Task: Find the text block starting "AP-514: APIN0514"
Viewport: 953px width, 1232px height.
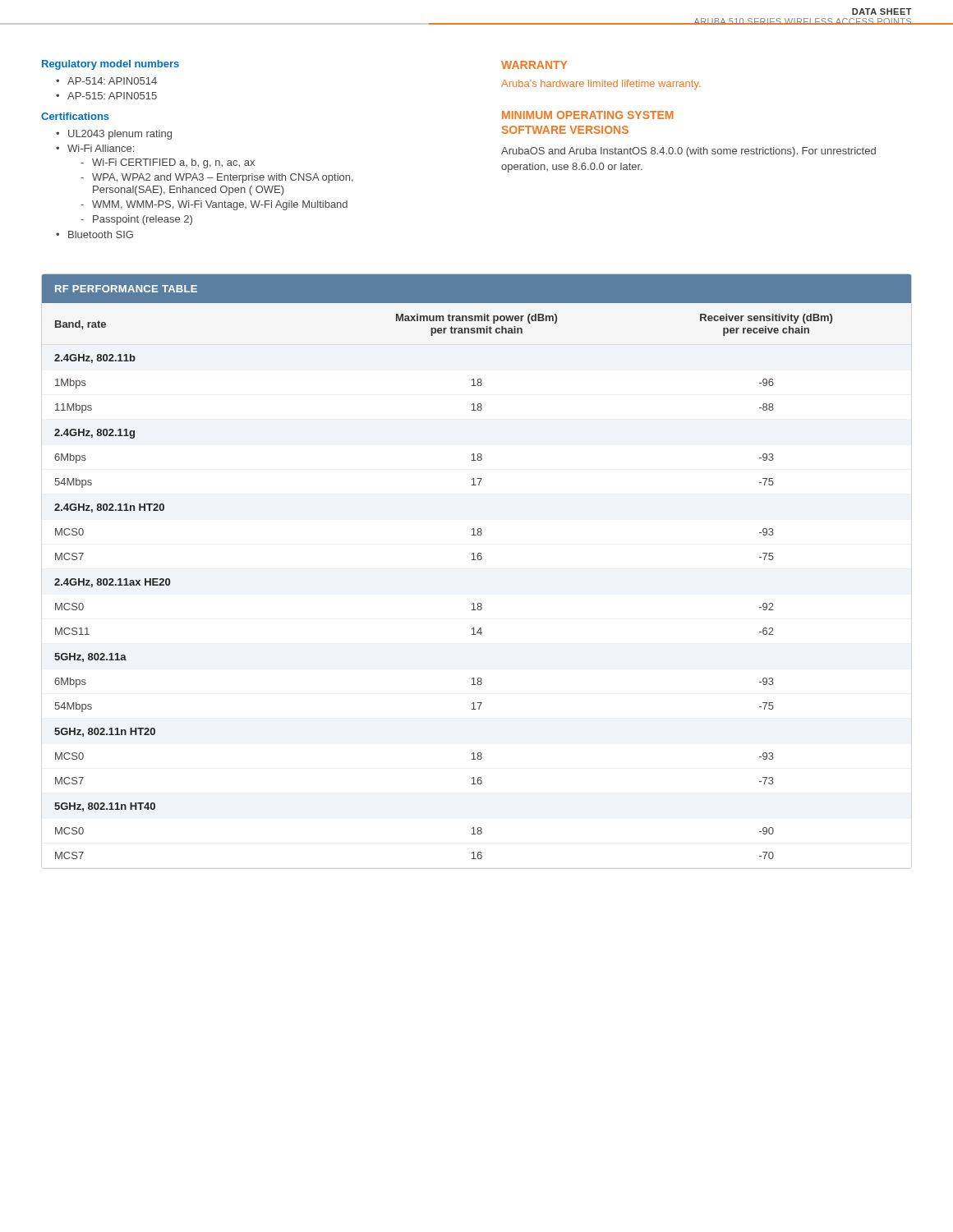Action: [x=112, y=81]
